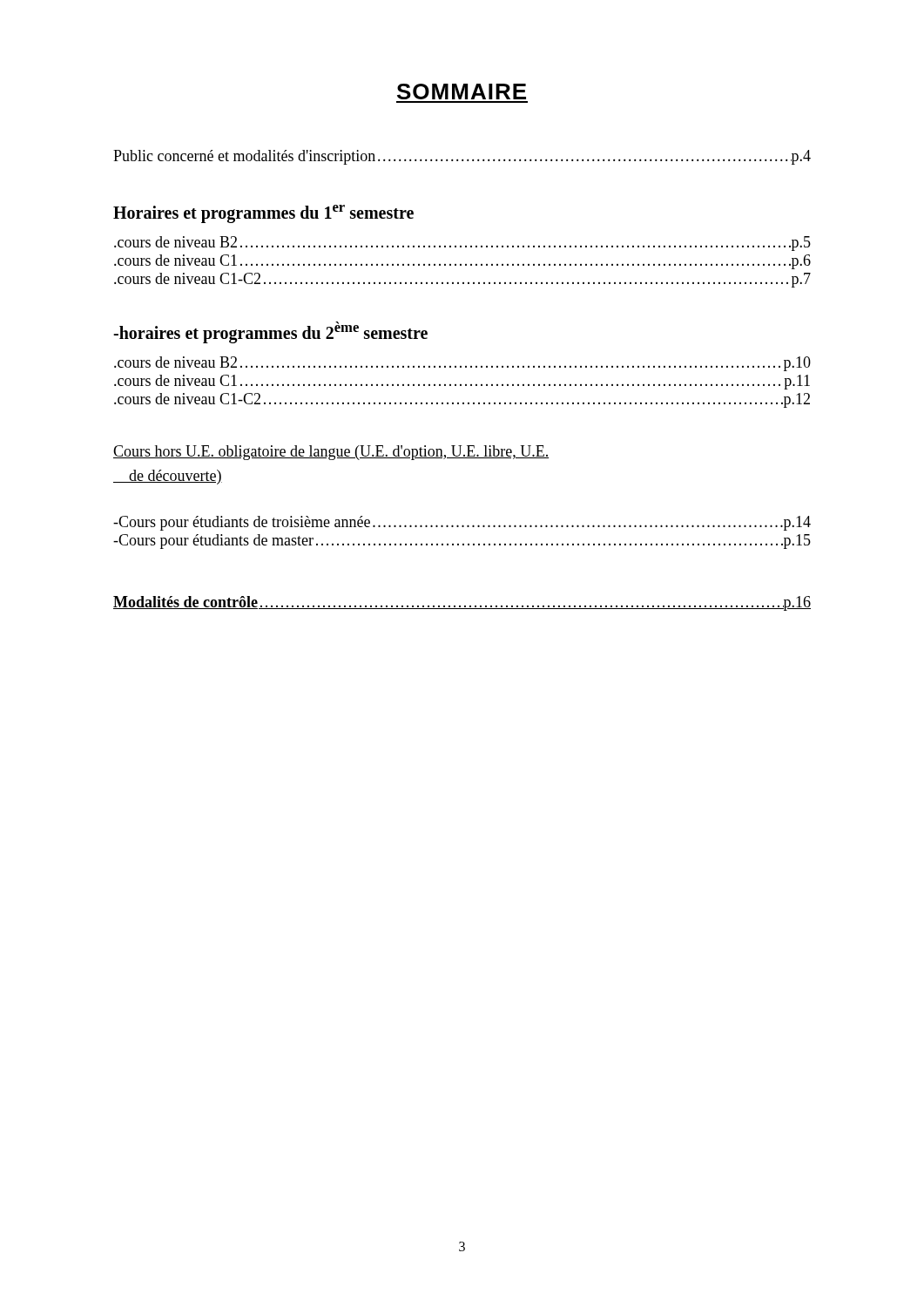Find the title
Viewport: 924px width, 1307px height.
click(x=462, y=92)
